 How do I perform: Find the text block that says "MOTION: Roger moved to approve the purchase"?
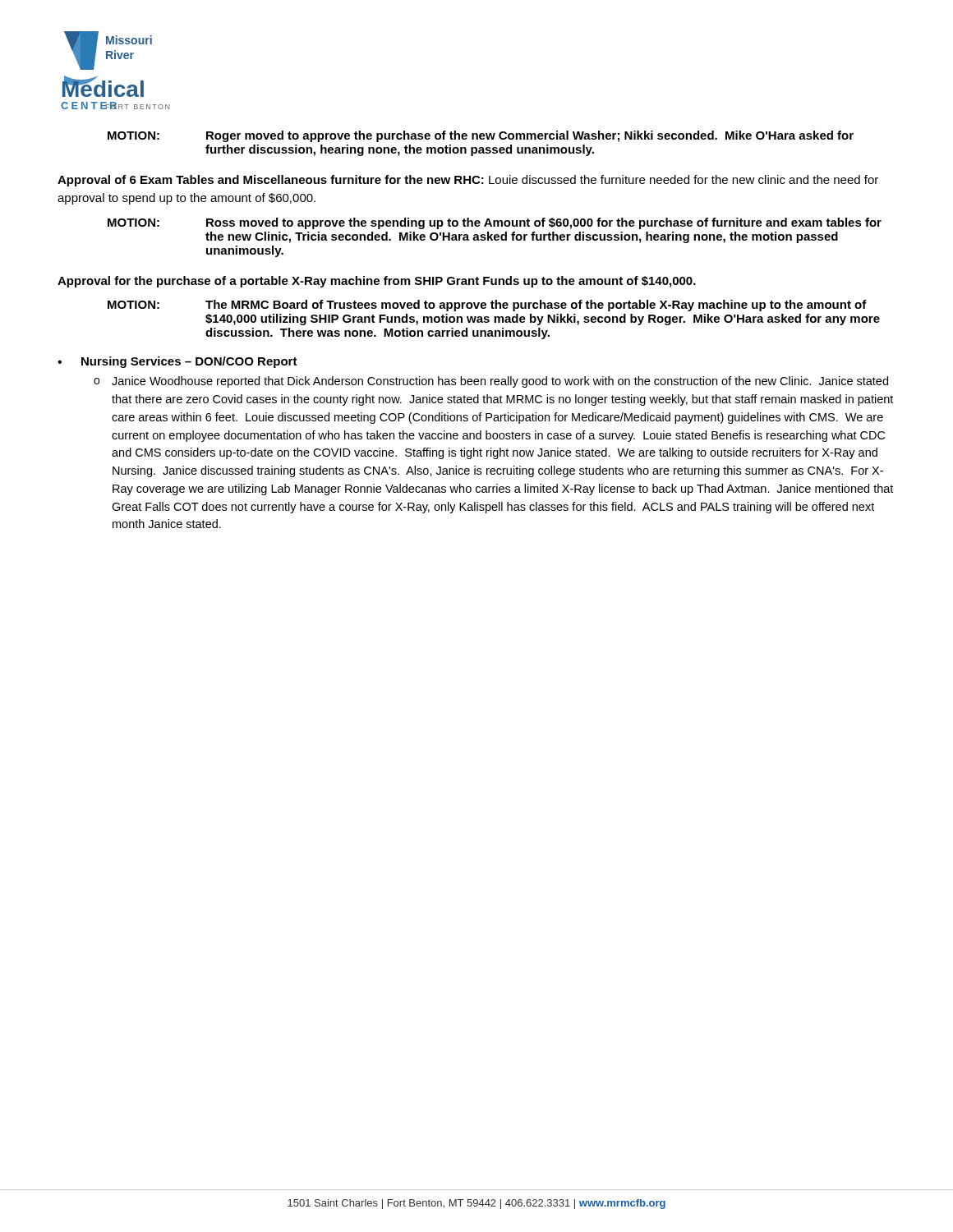tap(501, 142)
